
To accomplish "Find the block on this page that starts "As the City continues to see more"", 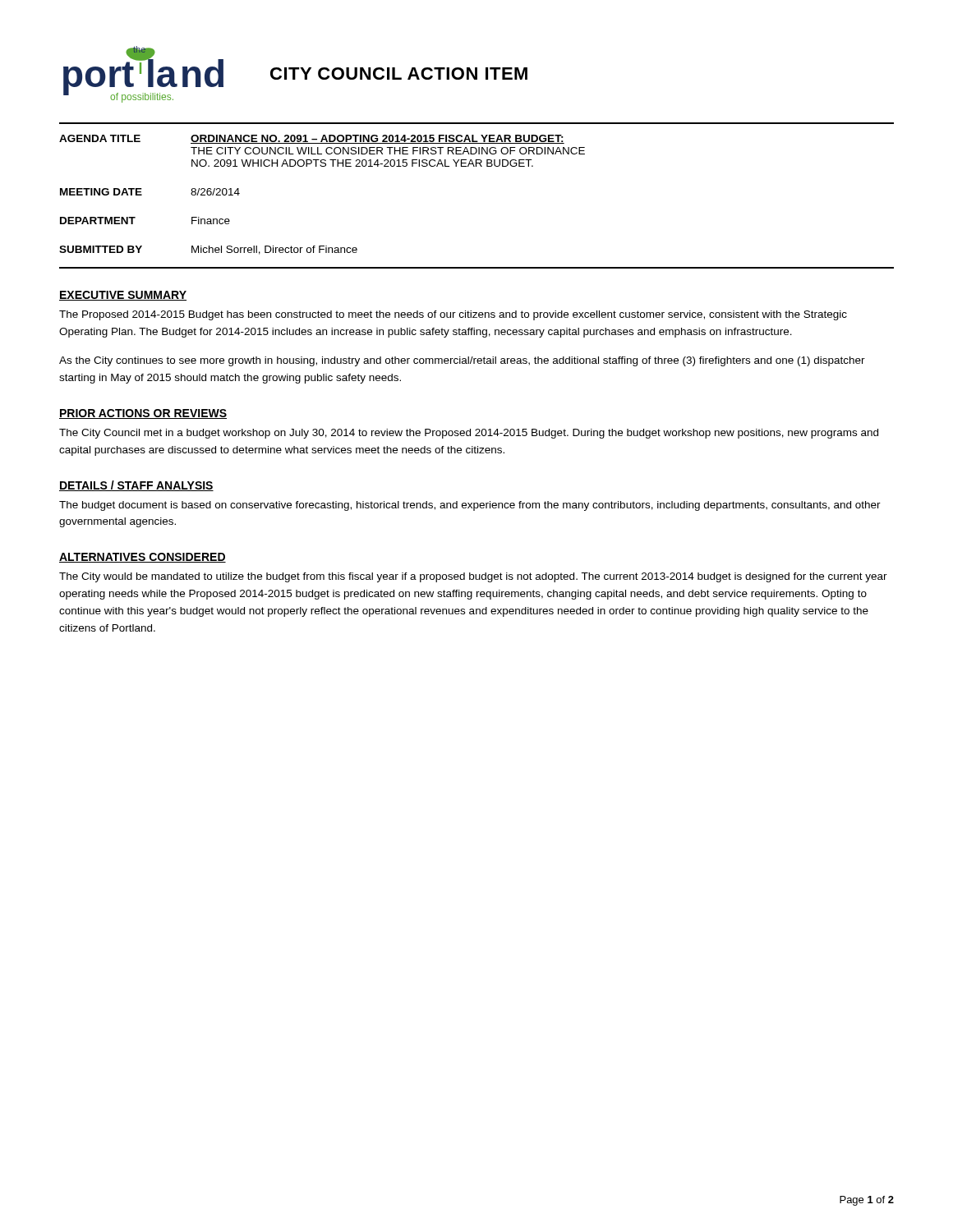I will pyautogui.click(x=462, y=369).
